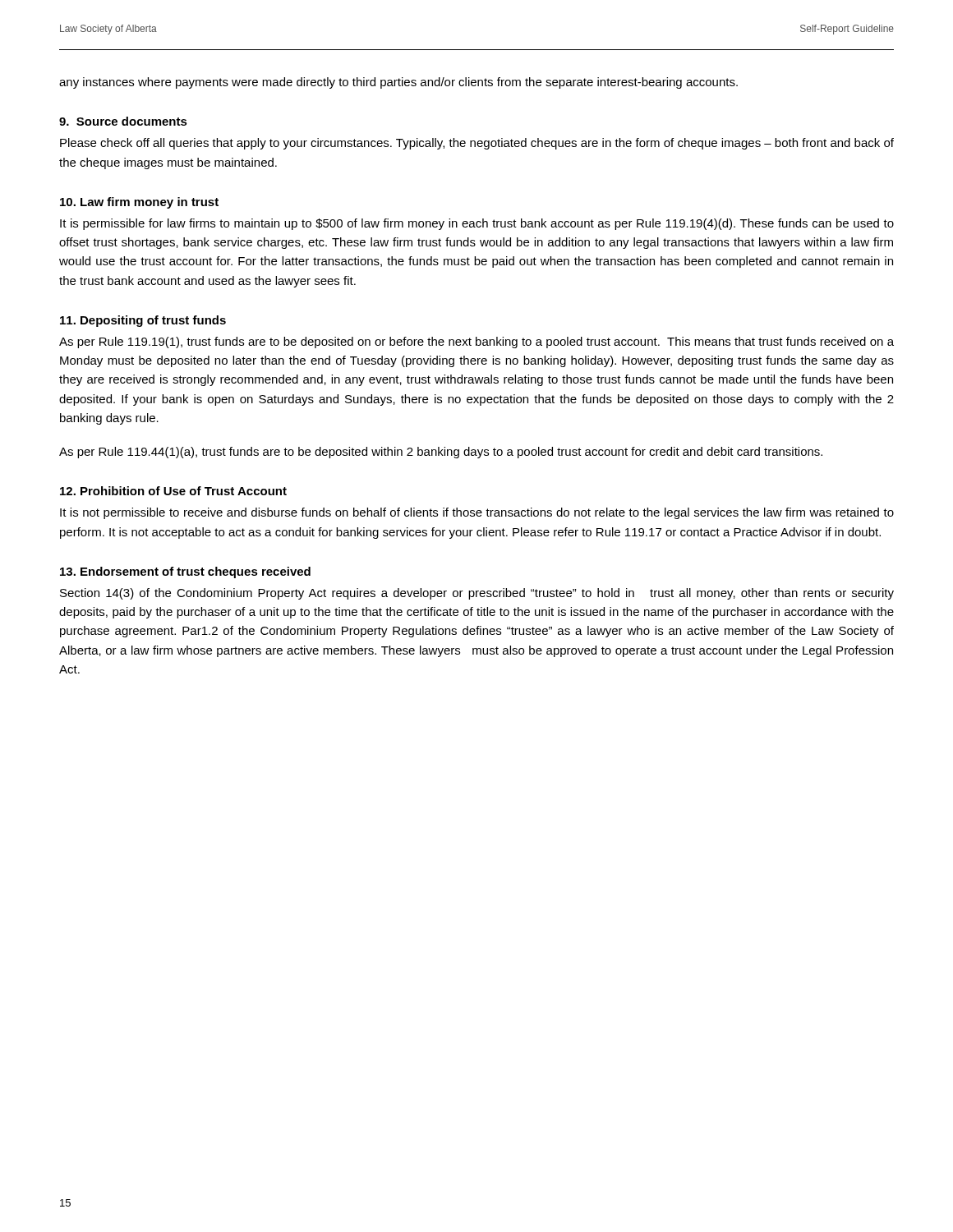Locate the block of text that opens with "It is permissible for law"
The image size is (953, 1232).
[476, 251]
